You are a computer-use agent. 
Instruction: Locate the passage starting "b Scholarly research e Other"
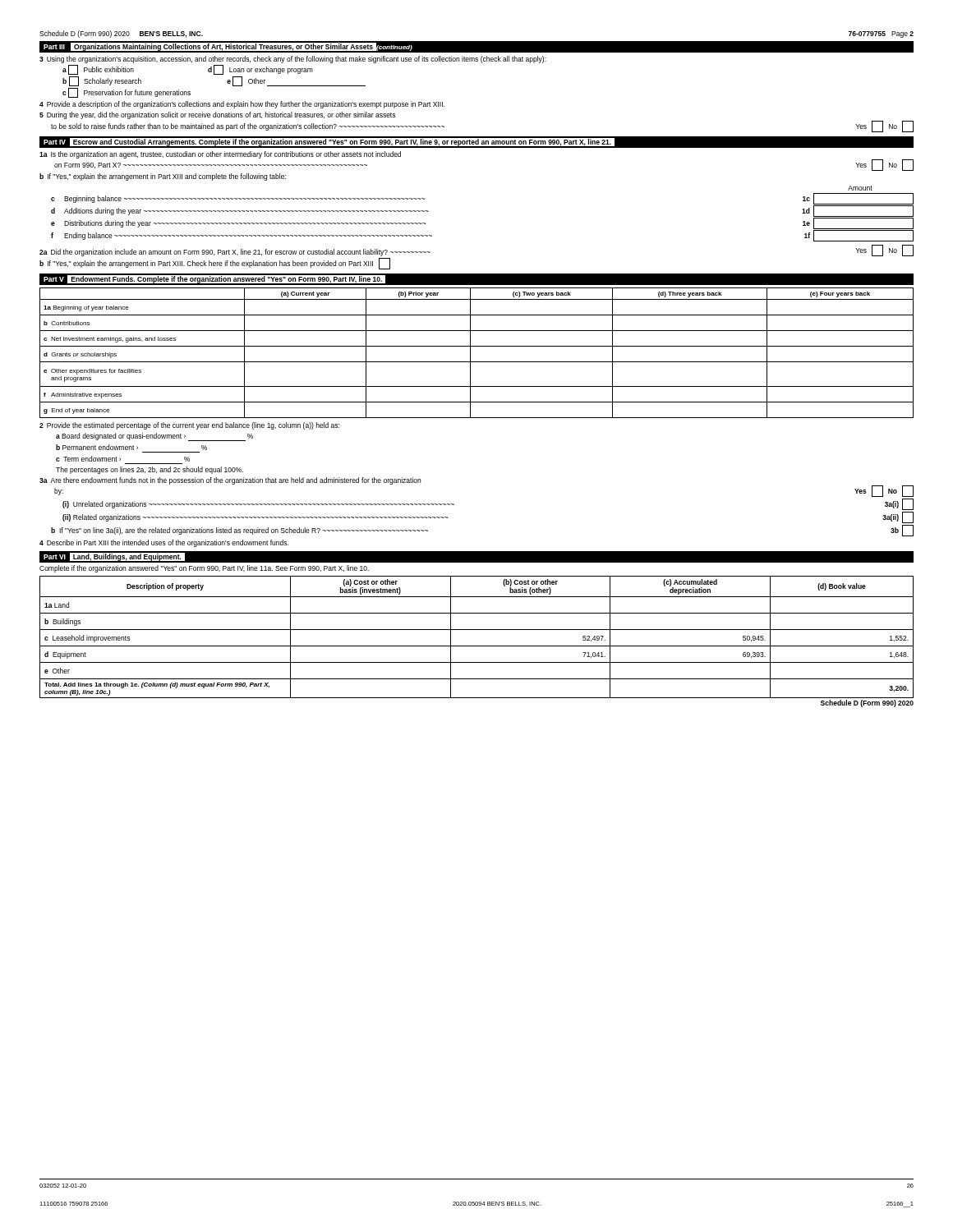coord(214,81)
